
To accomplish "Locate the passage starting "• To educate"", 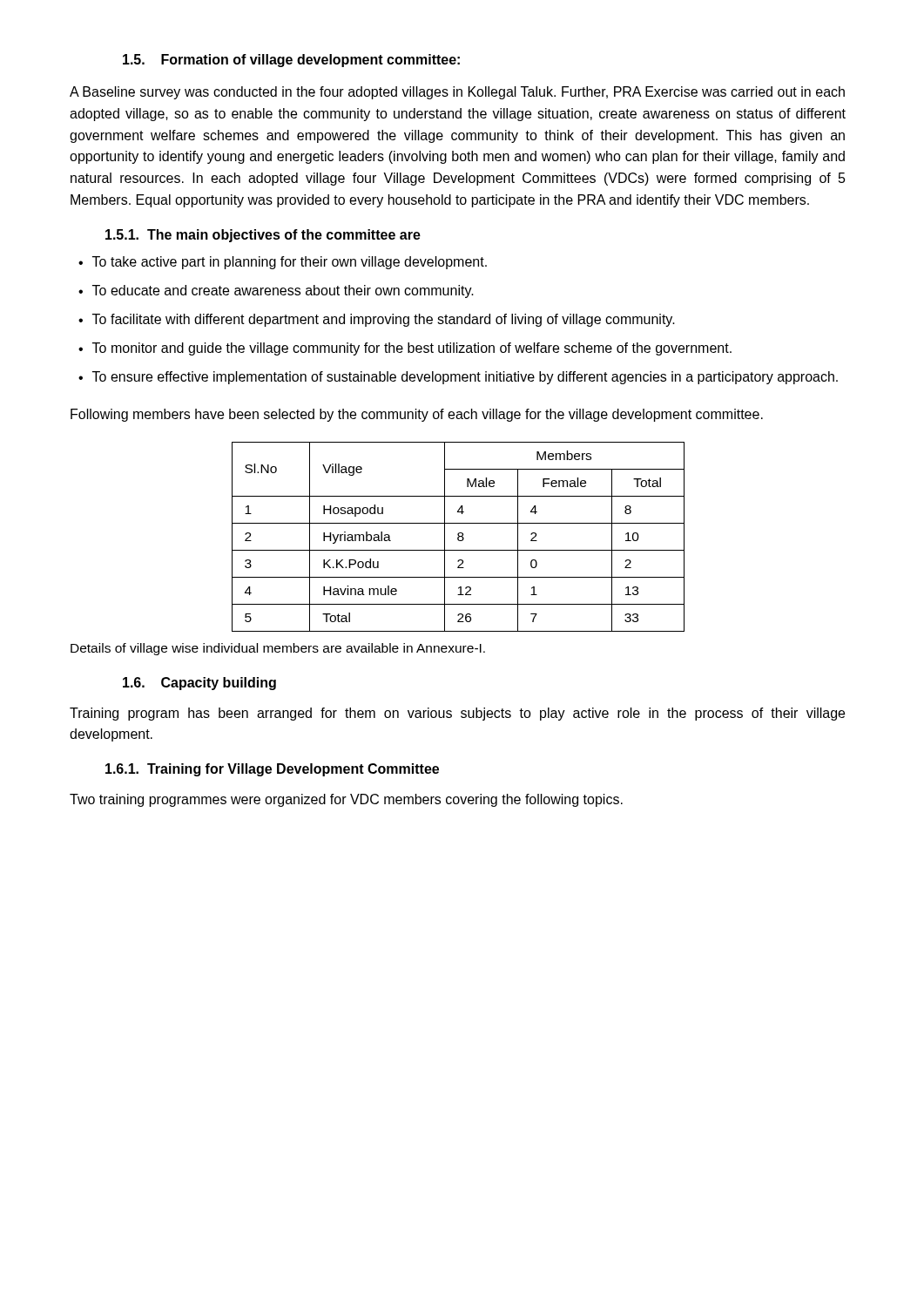I will [276, 291].
